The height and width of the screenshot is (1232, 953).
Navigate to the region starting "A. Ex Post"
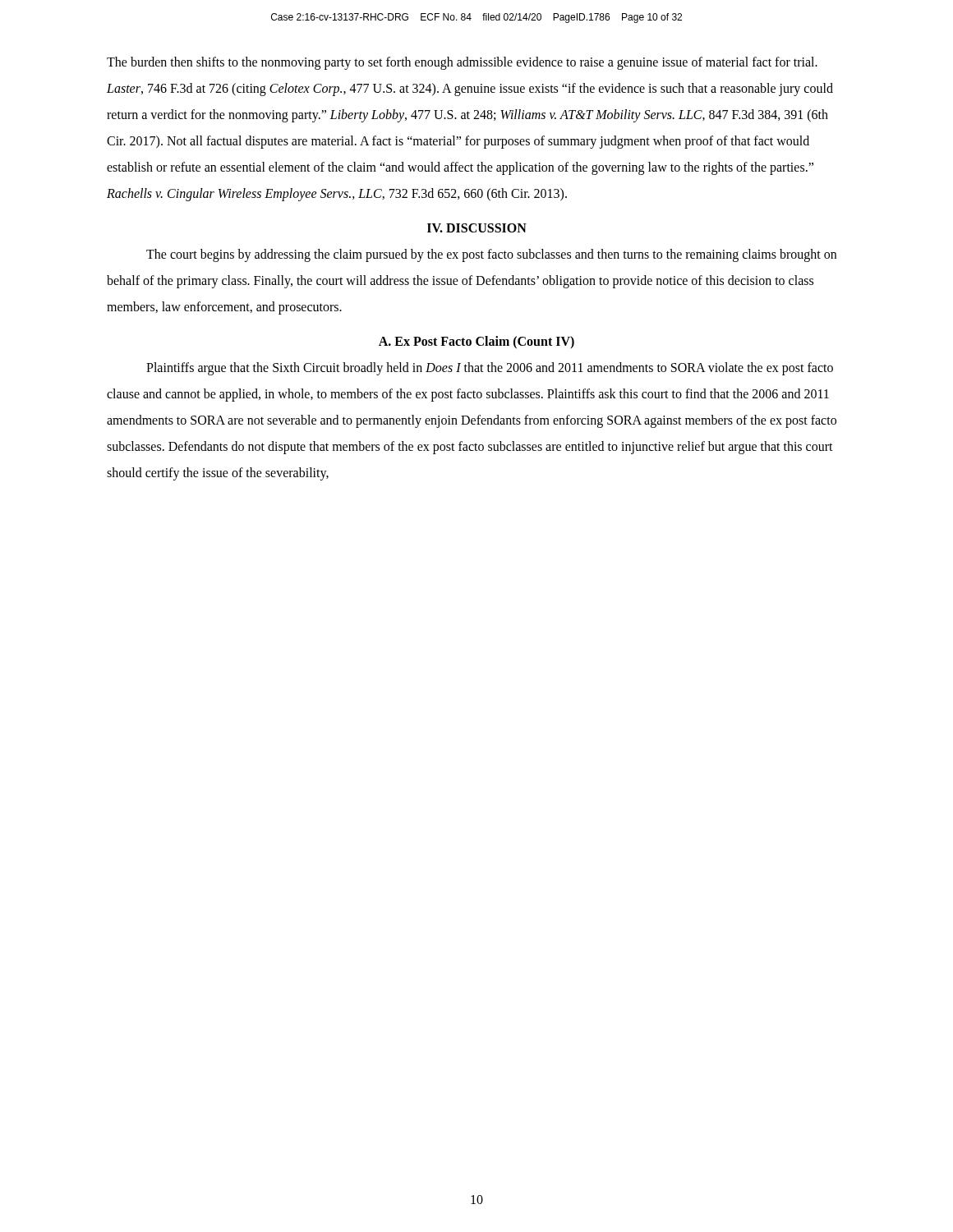pos(476,341)
